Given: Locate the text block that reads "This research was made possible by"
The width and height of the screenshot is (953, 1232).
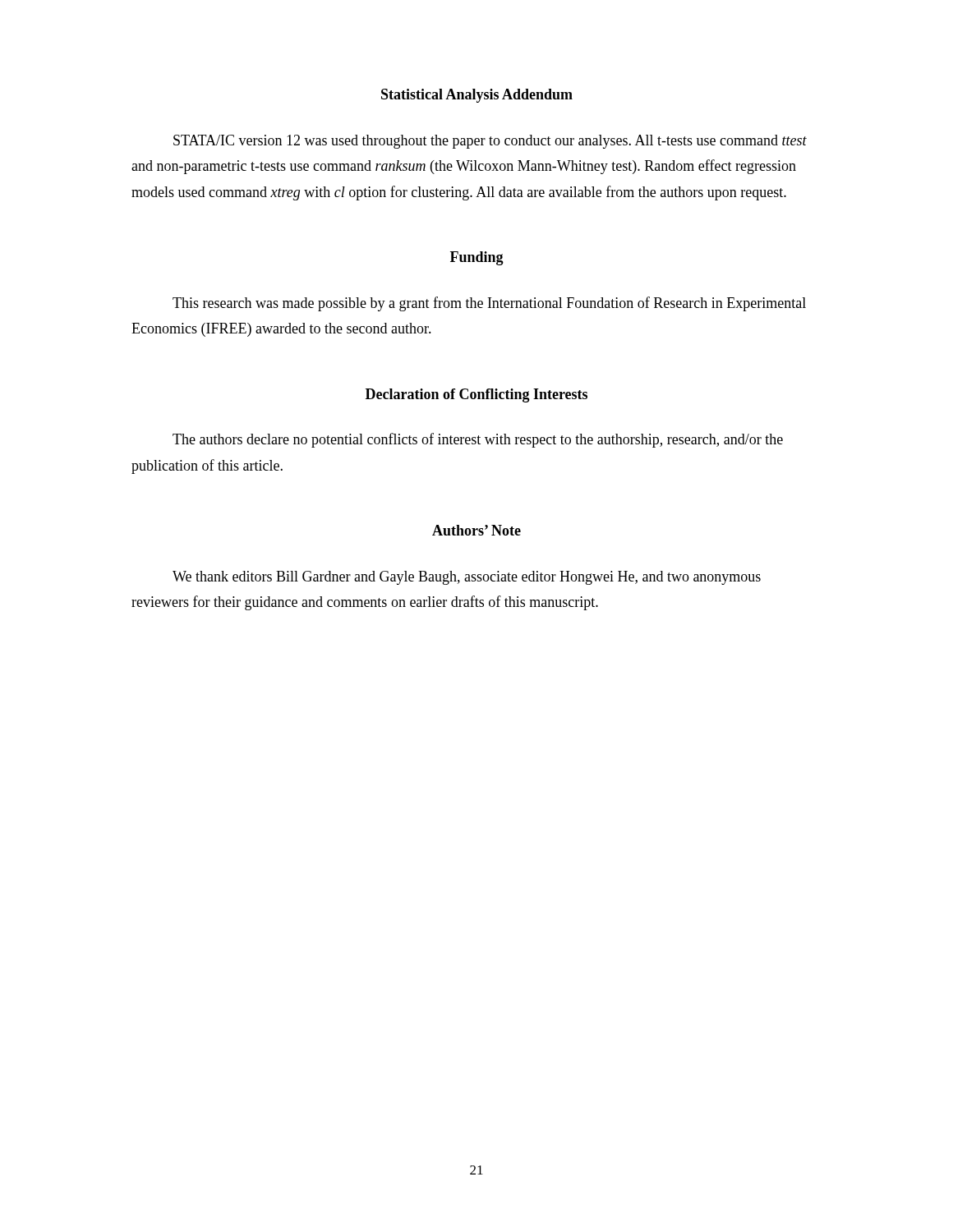Looking at the screenshot, I should click(469, 316).
